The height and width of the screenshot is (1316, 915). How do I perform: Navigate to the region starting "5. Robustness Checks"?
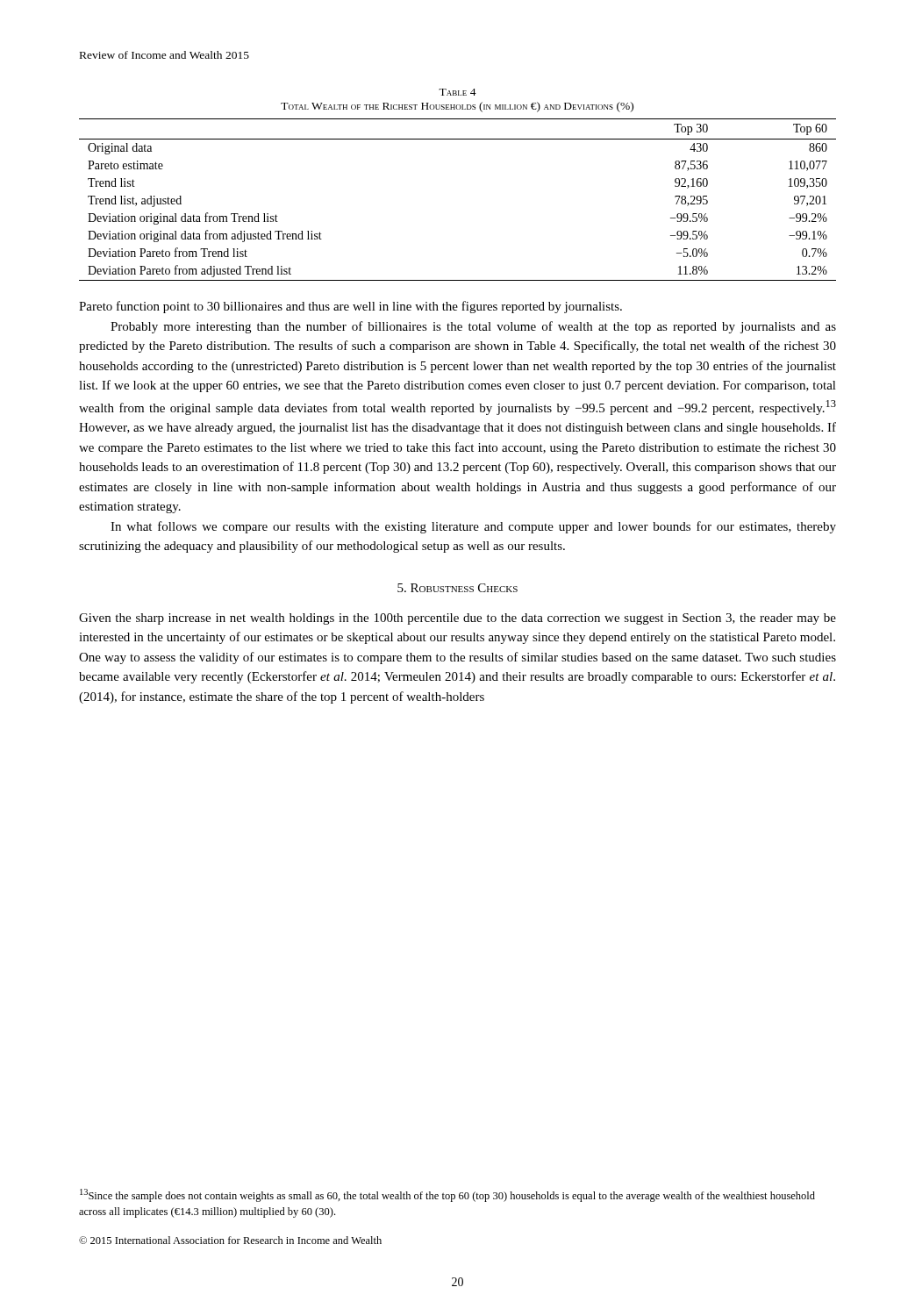[x=458, y=587]
